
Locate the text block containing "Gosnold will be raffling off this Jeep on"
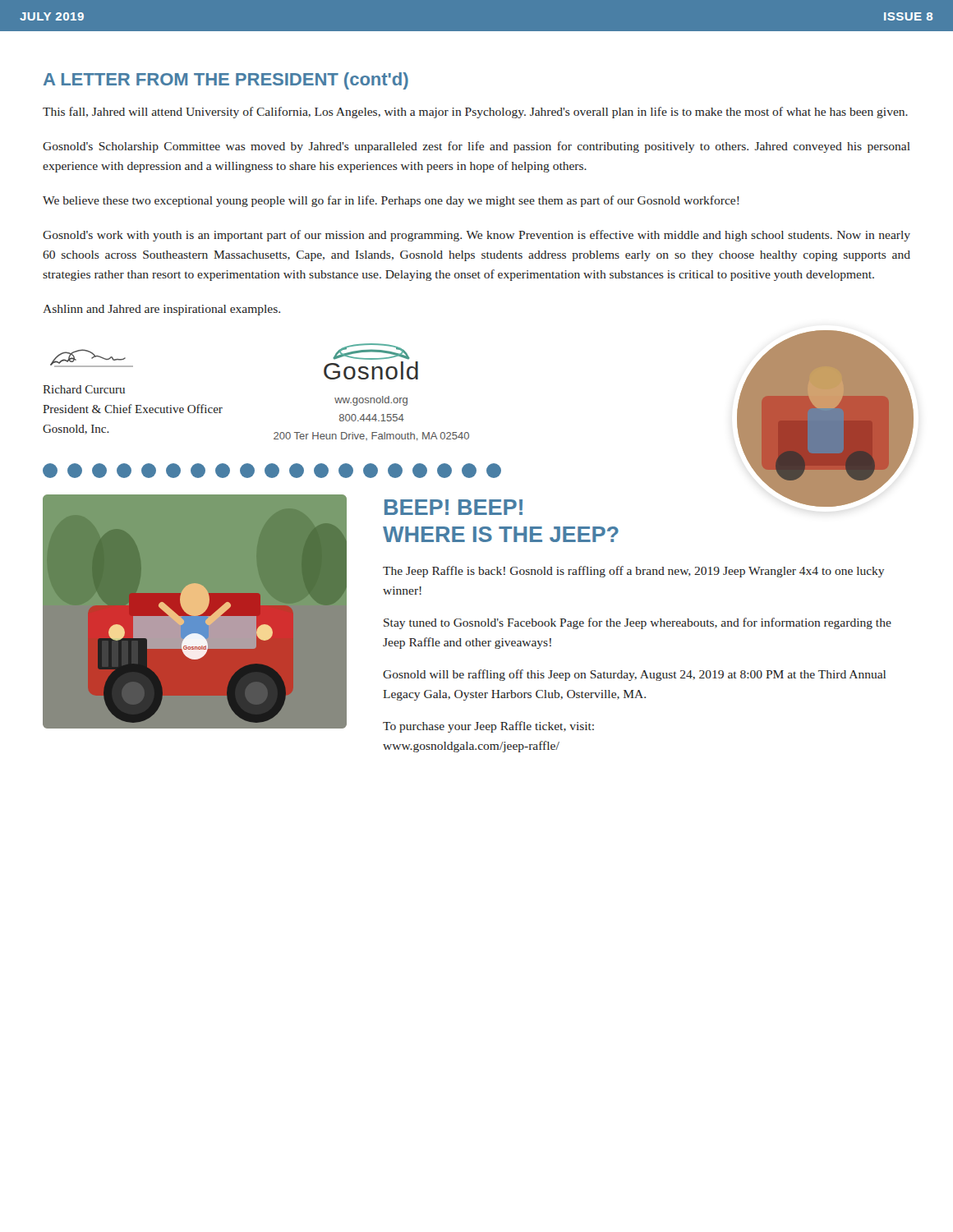click(635, 684)
